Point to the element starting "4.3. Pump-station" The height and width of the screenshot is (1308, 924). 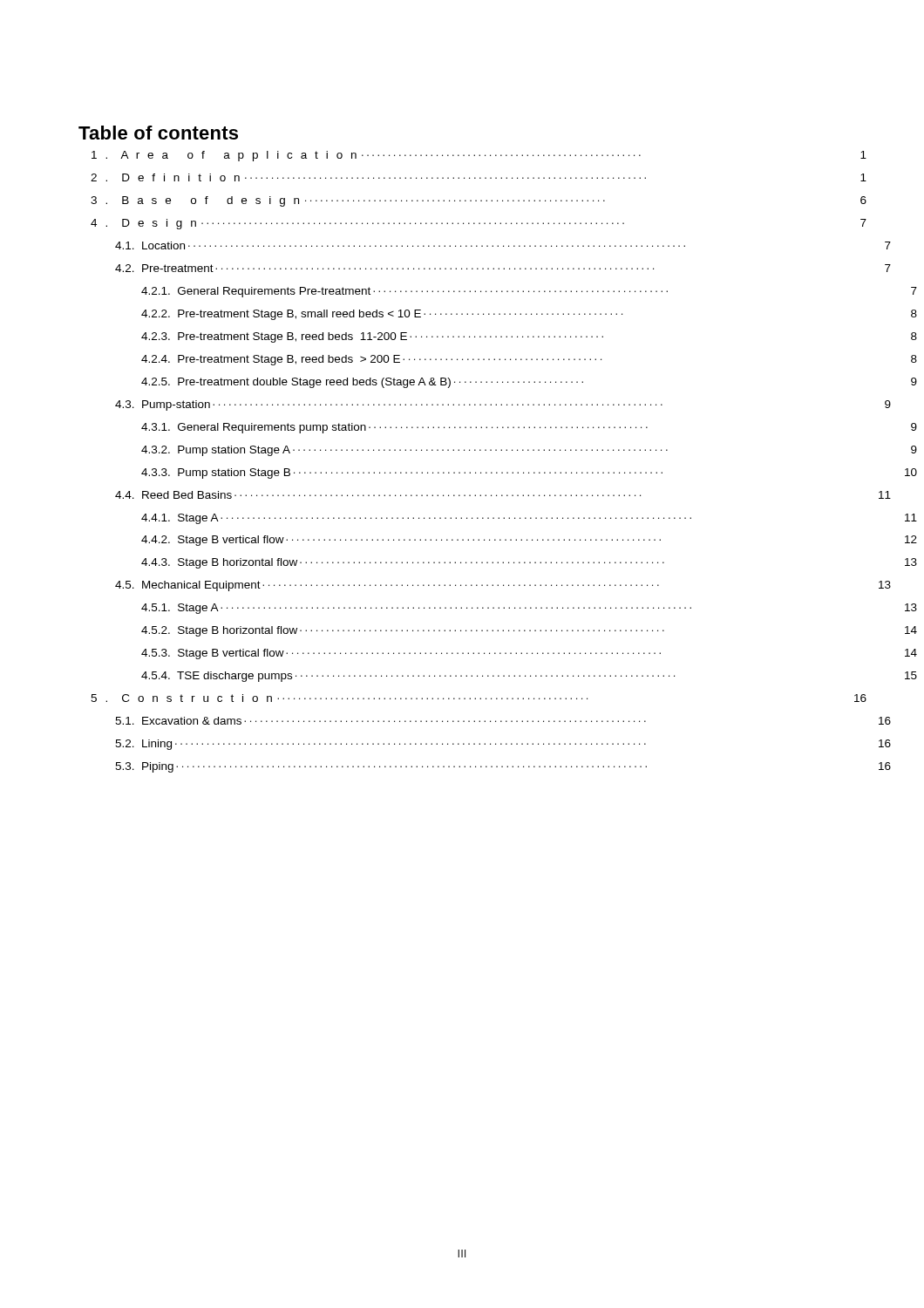[503, 405]
